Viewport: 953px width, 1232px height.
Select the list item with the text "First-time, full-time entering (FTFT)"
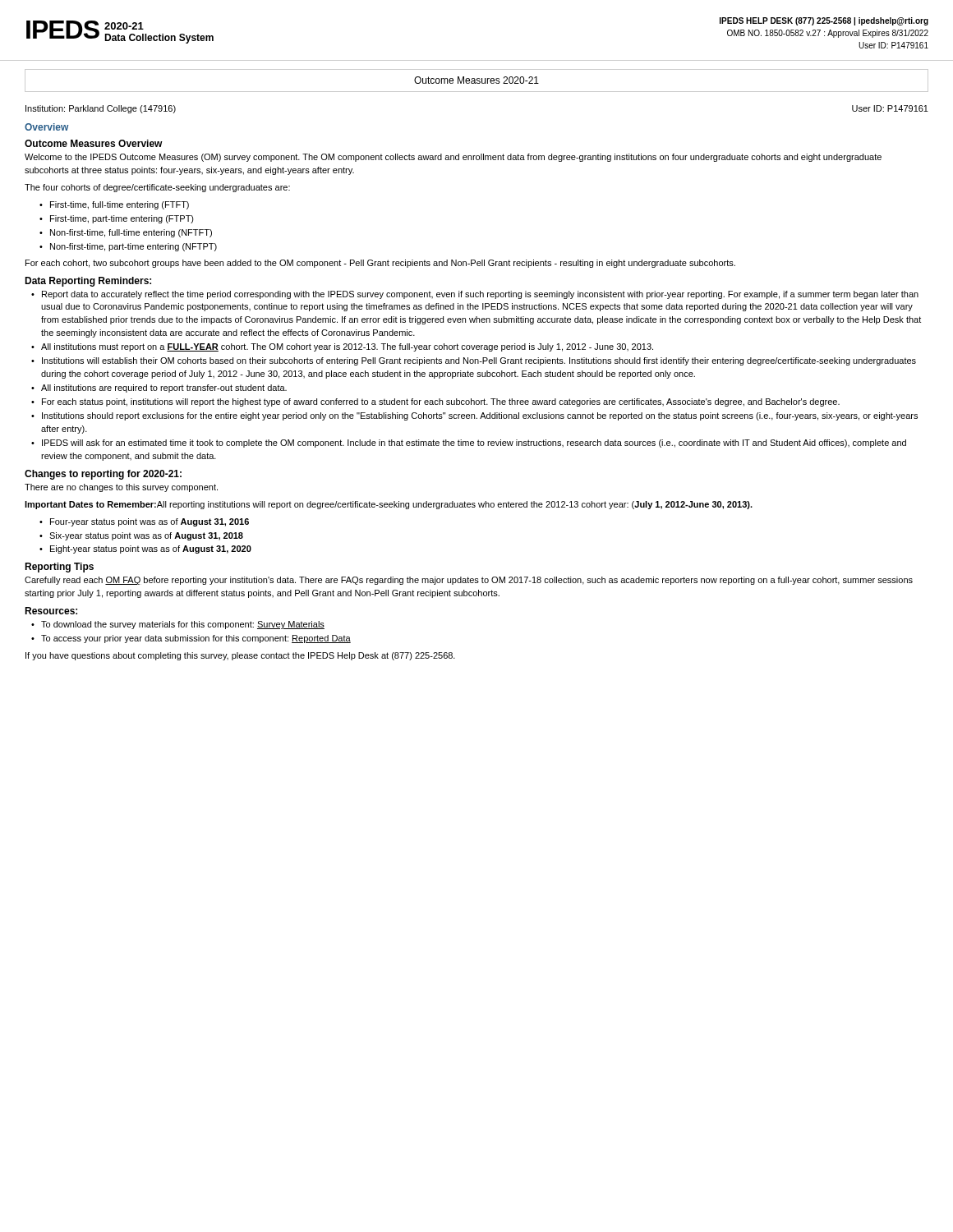coord(119,204)
